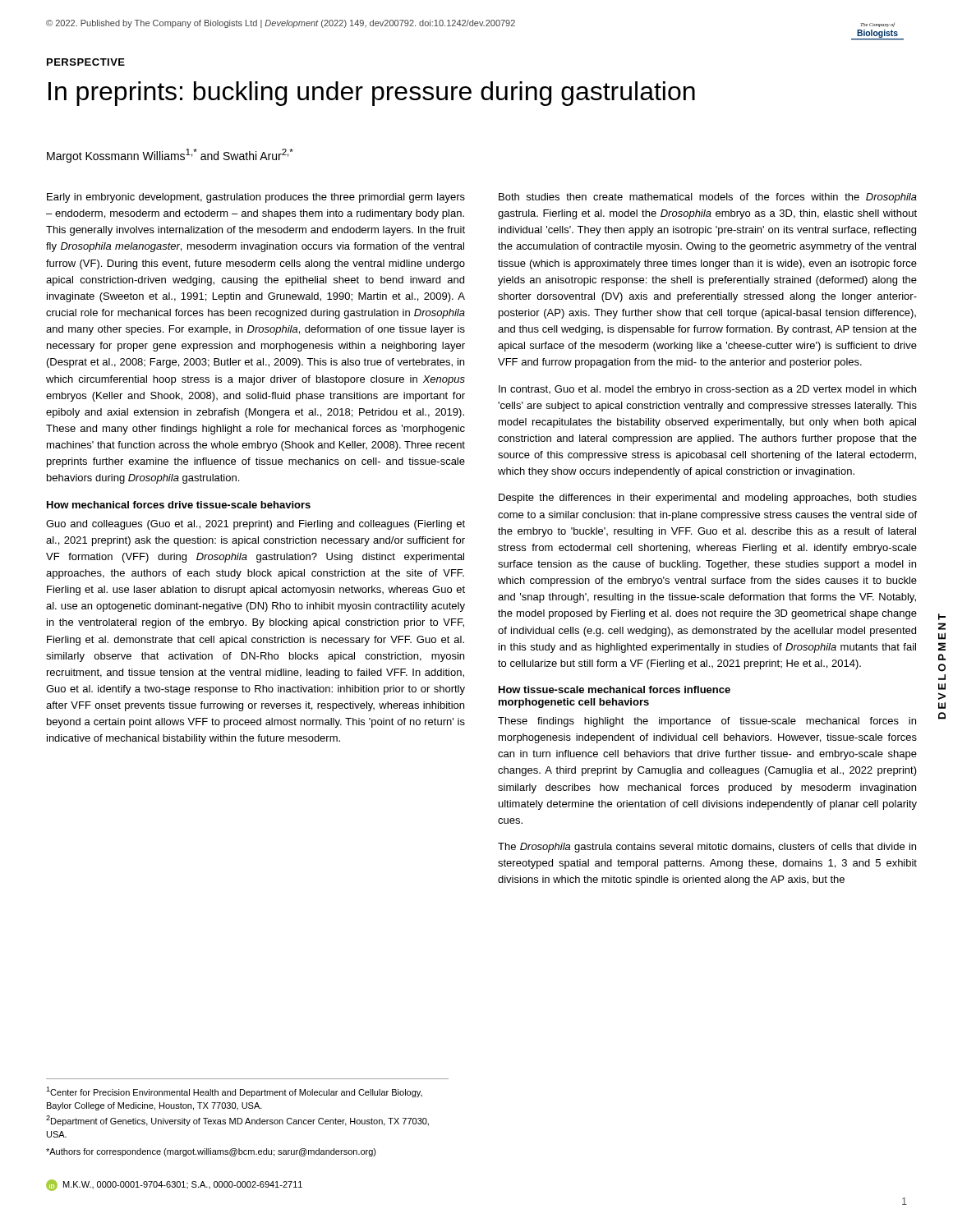
Task: Find the element starting "In contrast, Guo"
Action: pyautogui.click(x=707, y=430)
